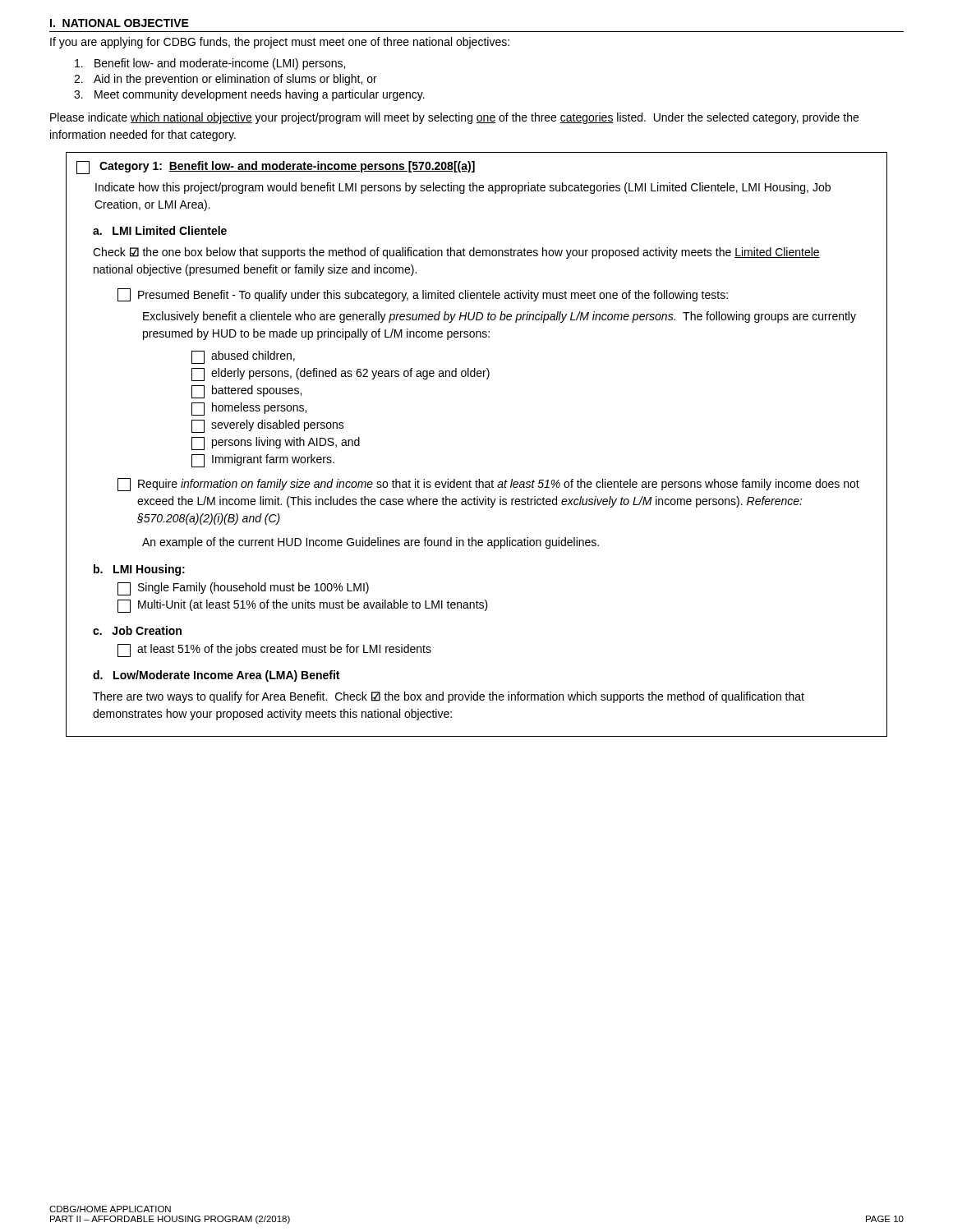
Task: Navigate to the block starting "Check ☑ the one box below"
Action: [x=456, y=261]
